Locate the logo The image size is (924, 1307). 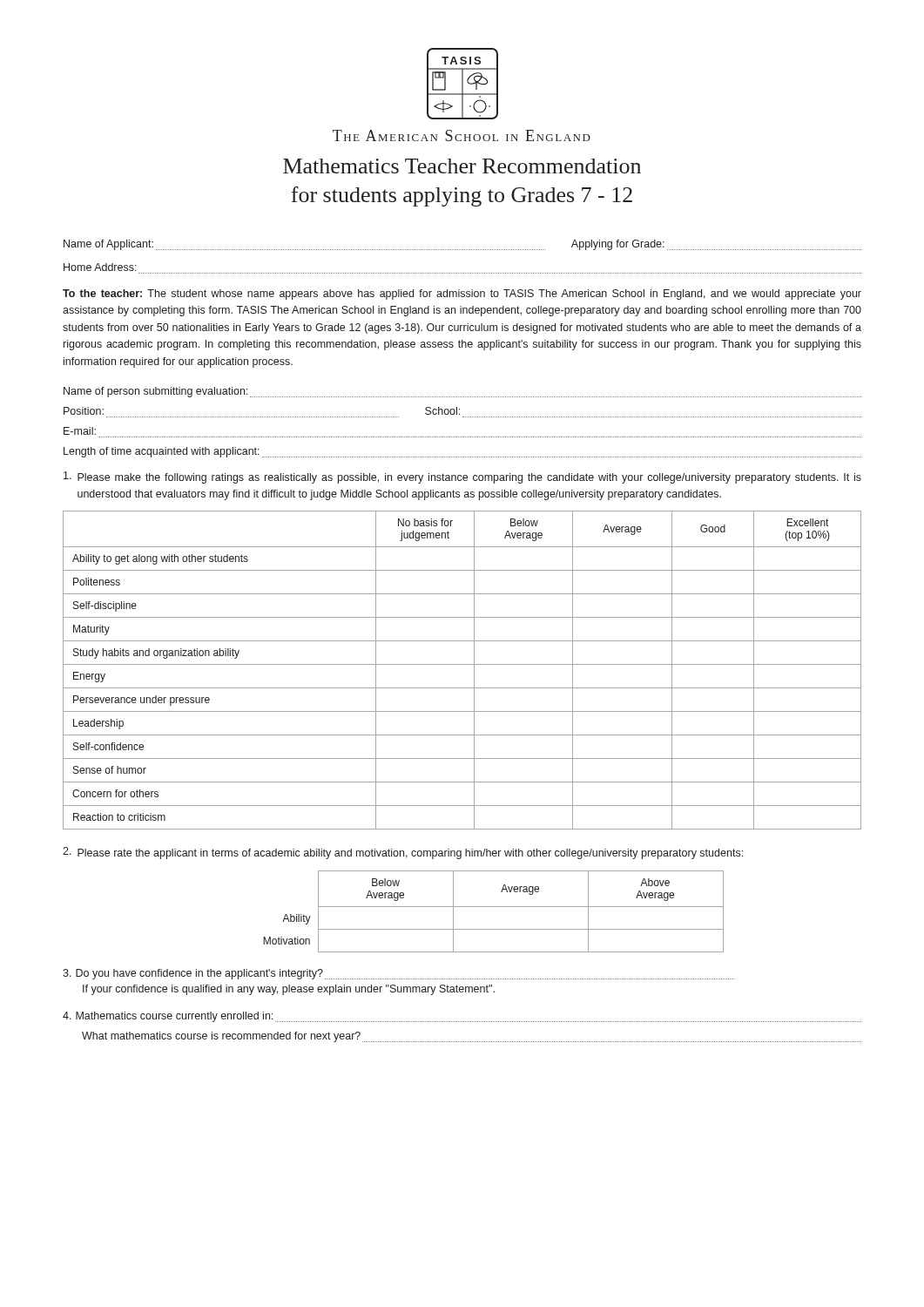(462, 85)
